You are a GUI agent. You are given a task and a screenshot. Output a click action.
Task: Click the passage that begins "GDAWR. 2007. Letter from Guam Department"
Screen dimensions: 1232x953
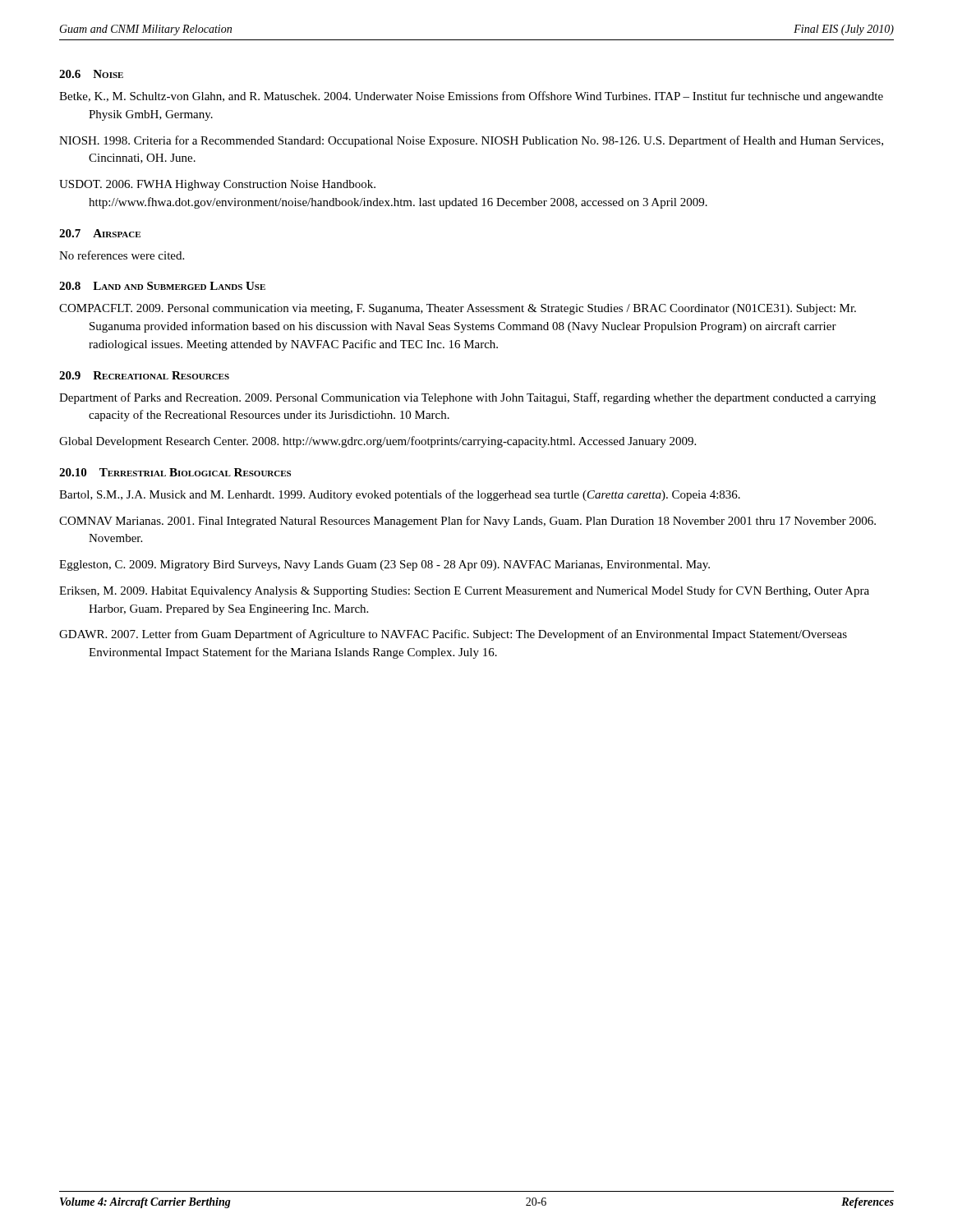click(x=453, y=643)
